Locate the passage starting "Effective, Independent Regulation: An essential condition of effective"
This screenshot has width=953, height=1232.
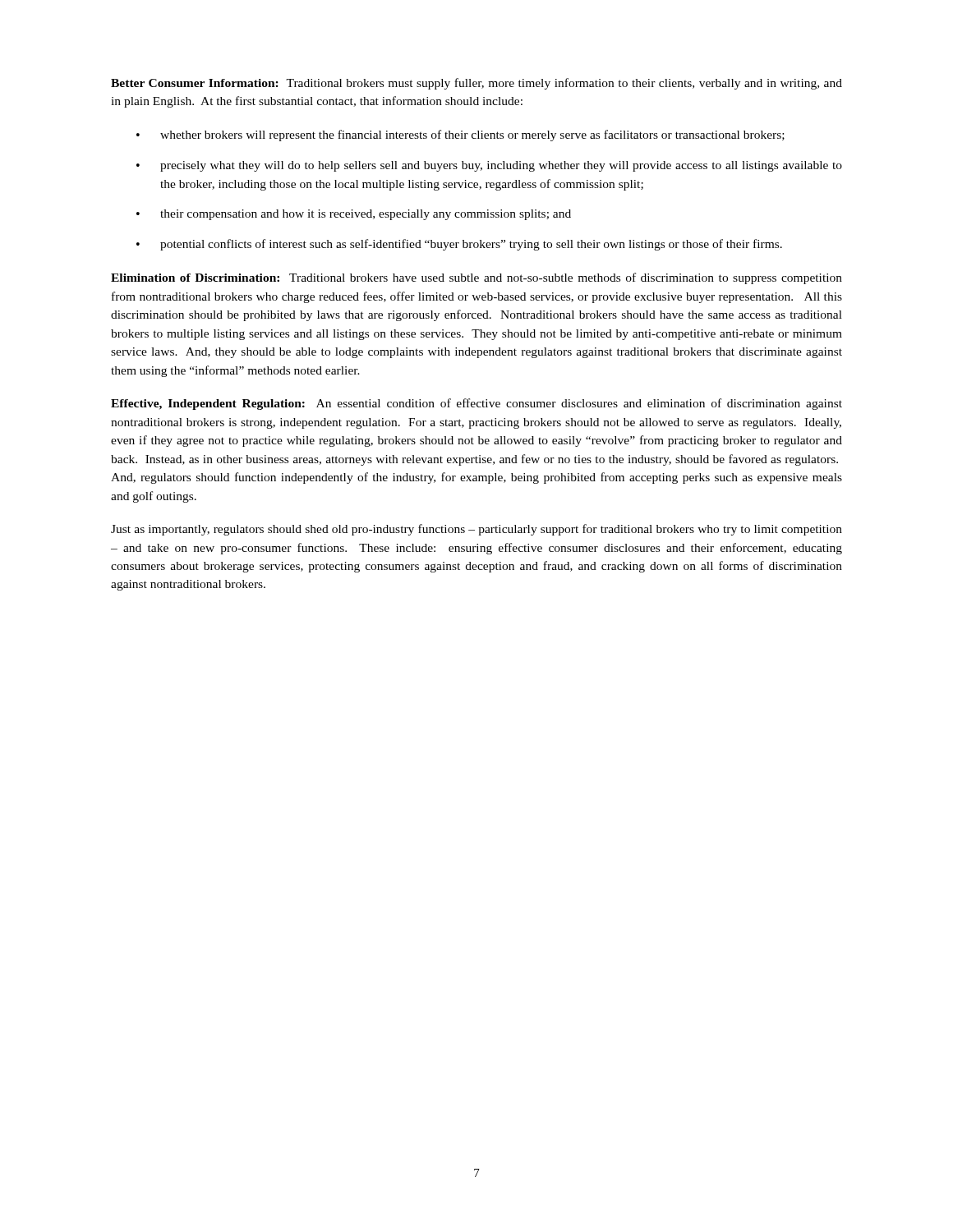click(476, 449)
